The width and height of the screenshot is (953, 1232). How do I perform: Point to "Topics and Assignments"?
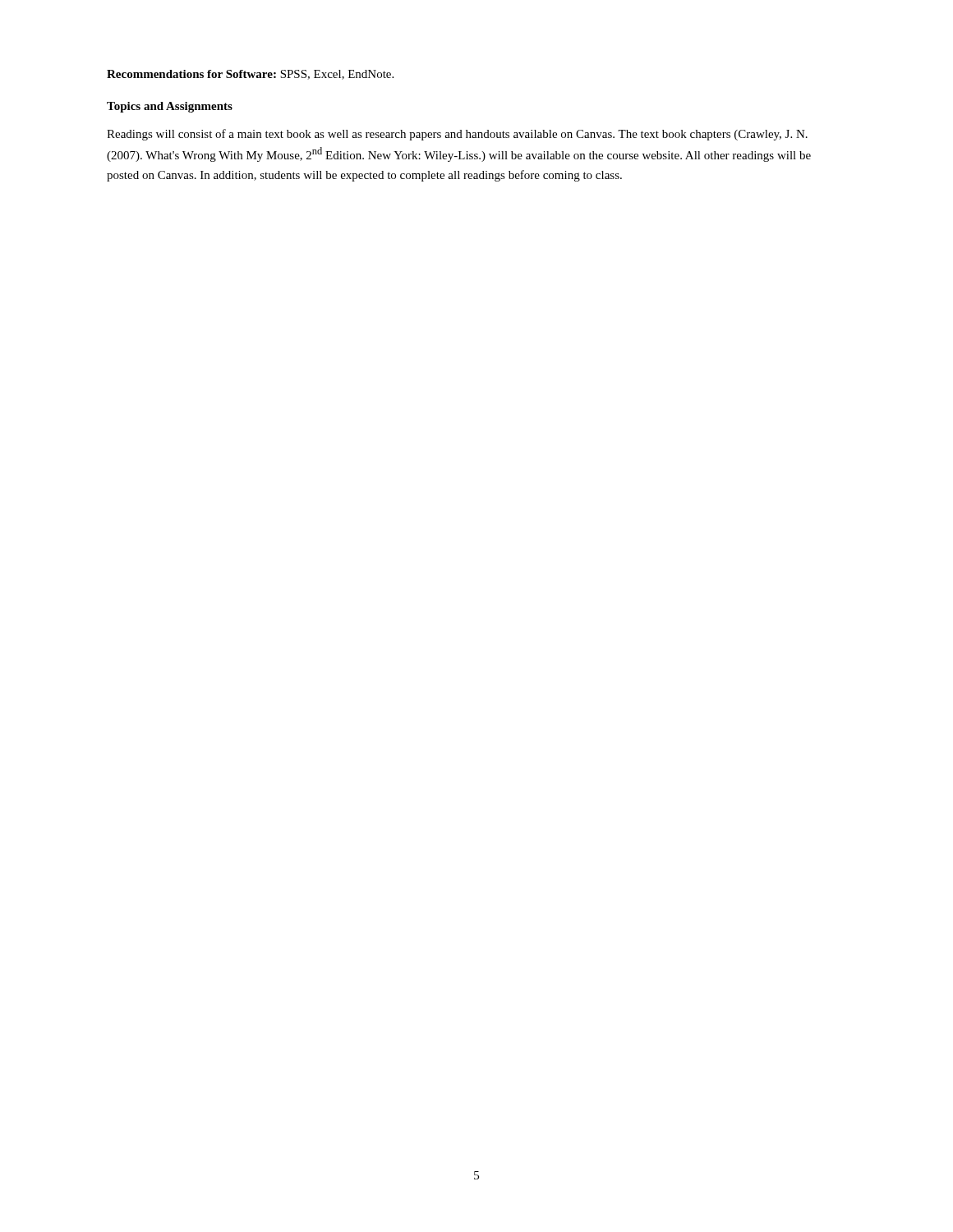(170, 106)
